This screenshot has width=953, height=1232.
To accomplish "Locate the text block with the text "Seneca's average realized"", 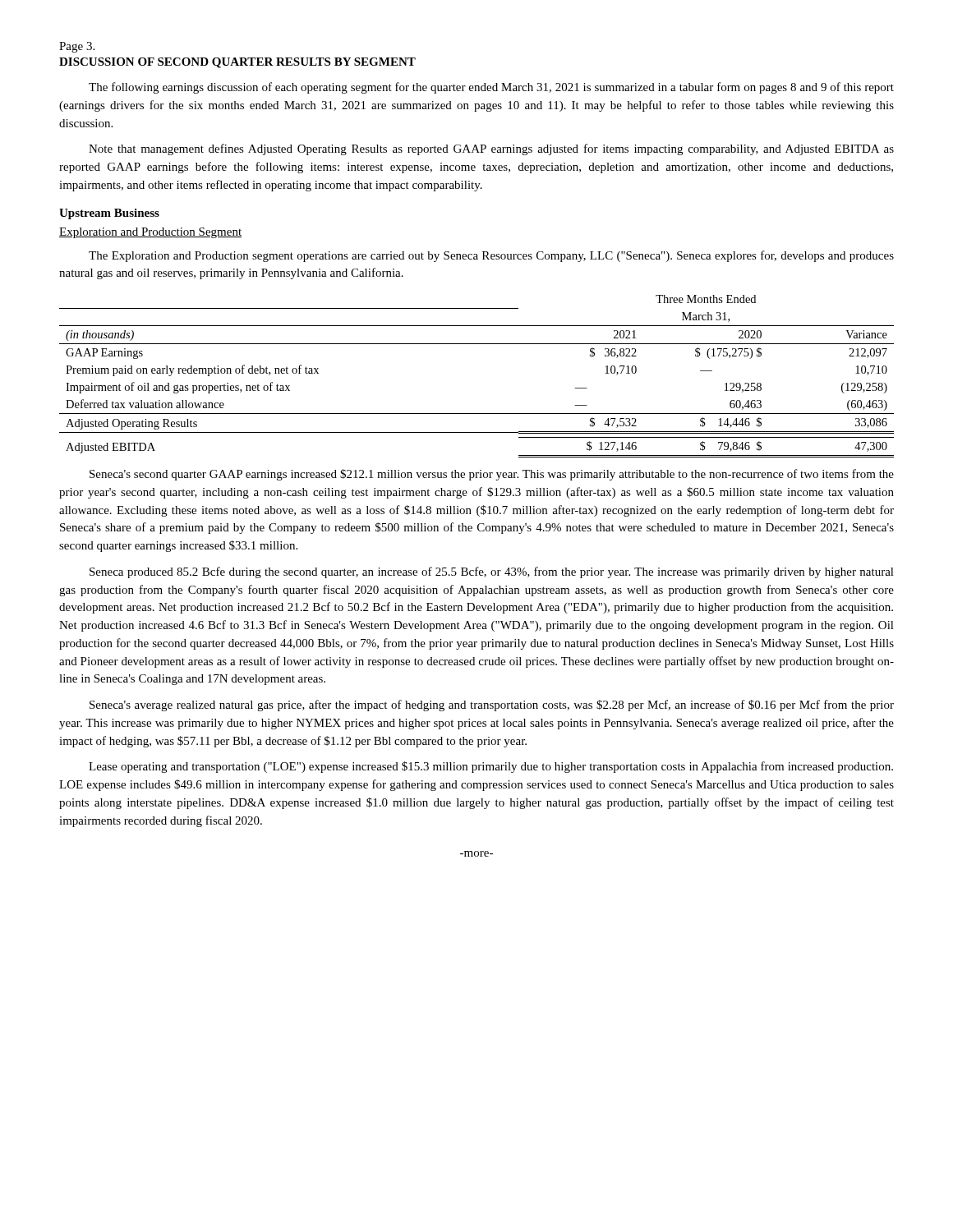I will (x=476, y=723).
